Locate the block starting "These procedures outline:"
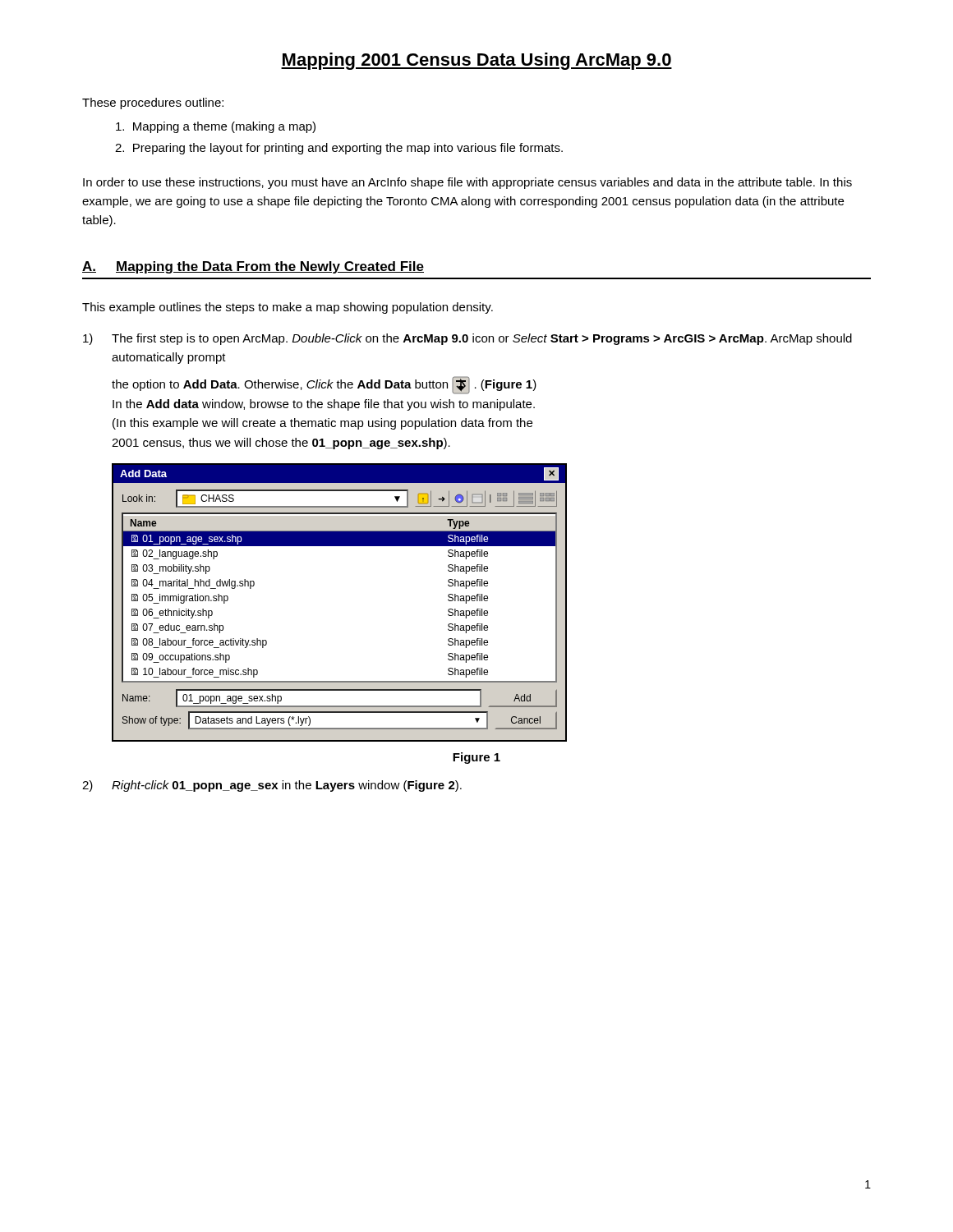The image size is (953, 1232). click(153, 102)
